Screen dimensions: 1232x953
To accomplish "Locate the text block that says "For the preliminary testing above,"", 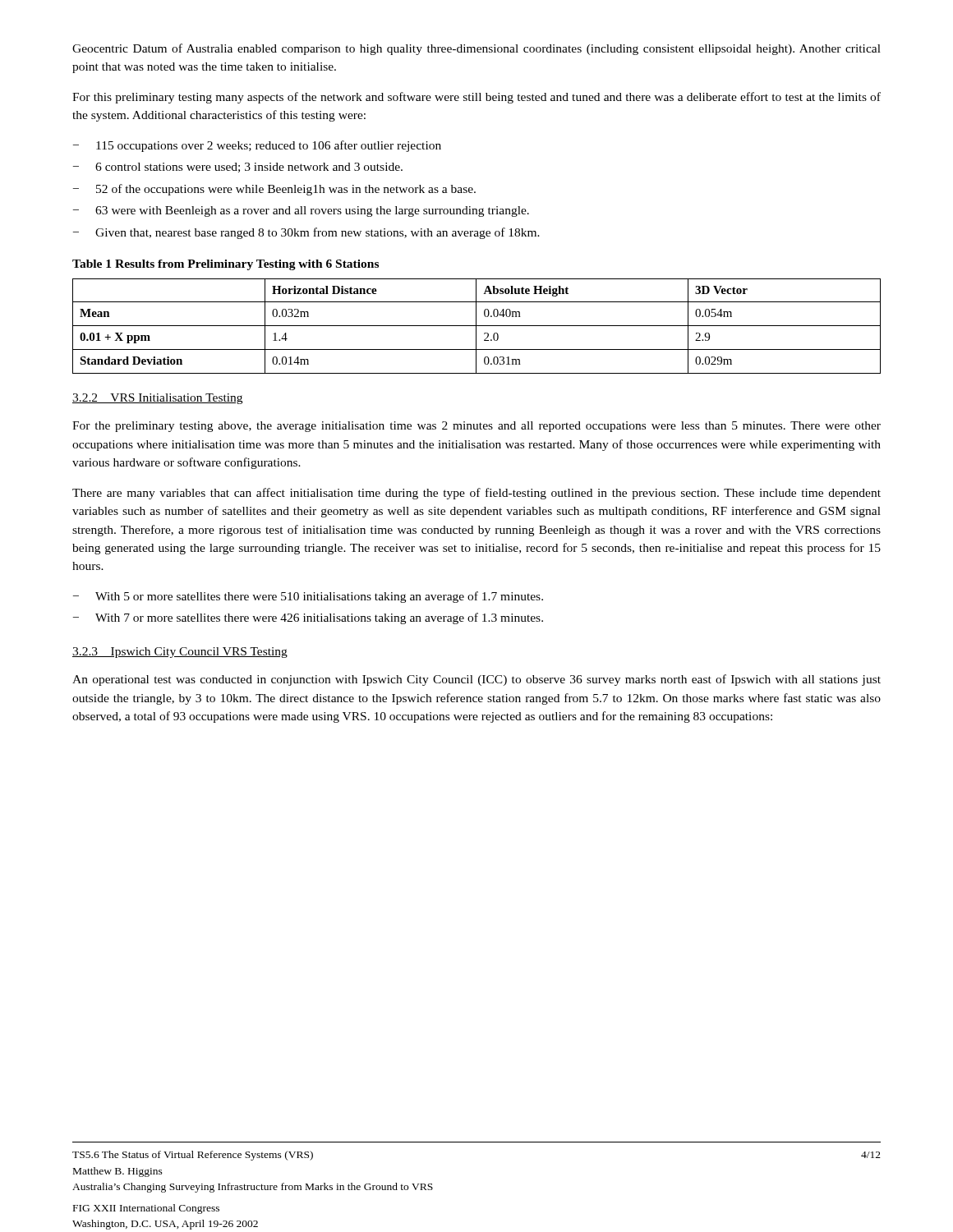I will pos(476,444).
